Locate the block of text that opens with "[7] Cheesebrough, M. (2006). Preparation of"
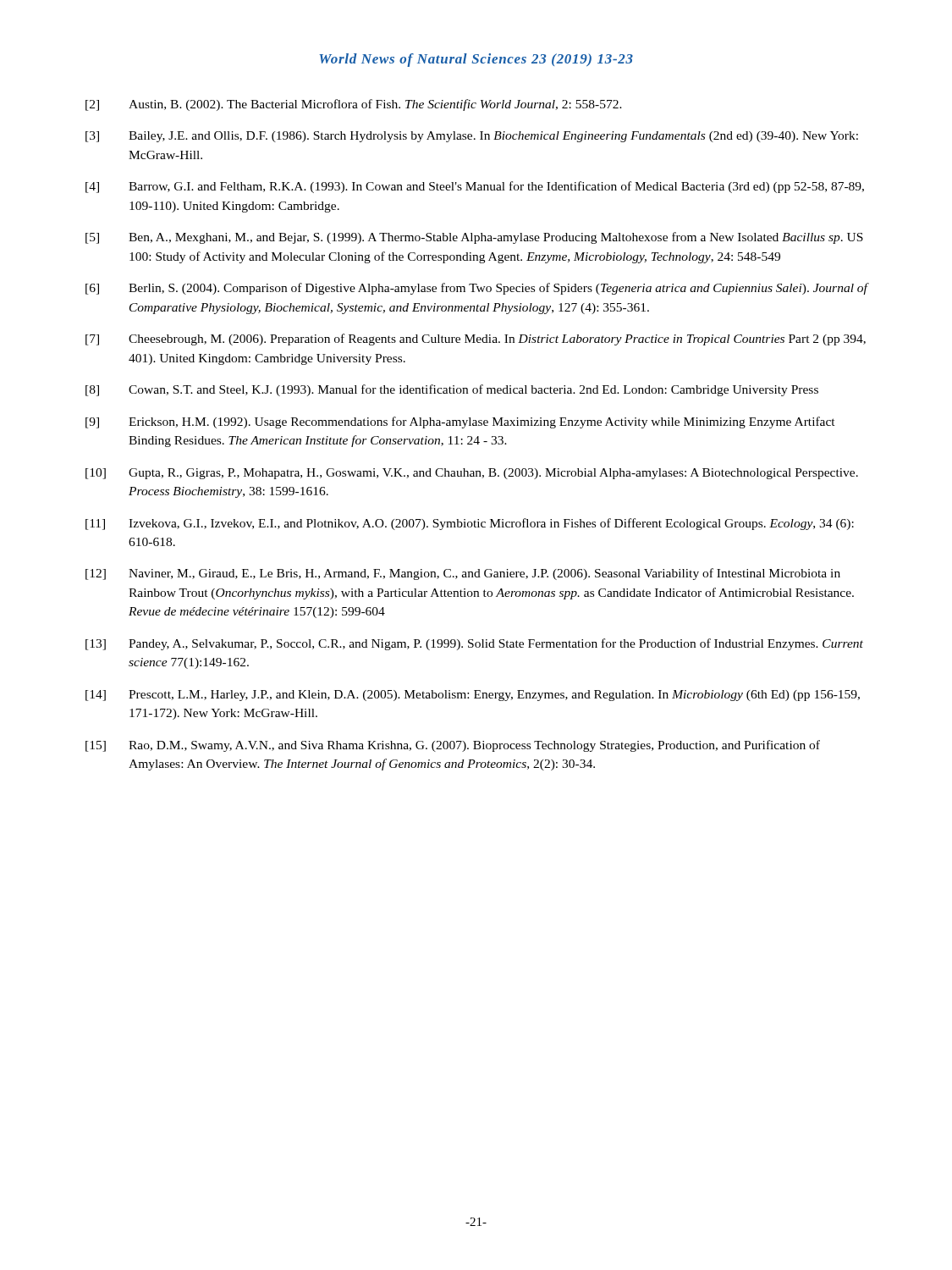The image size is (952, 1270). (476, 349)
